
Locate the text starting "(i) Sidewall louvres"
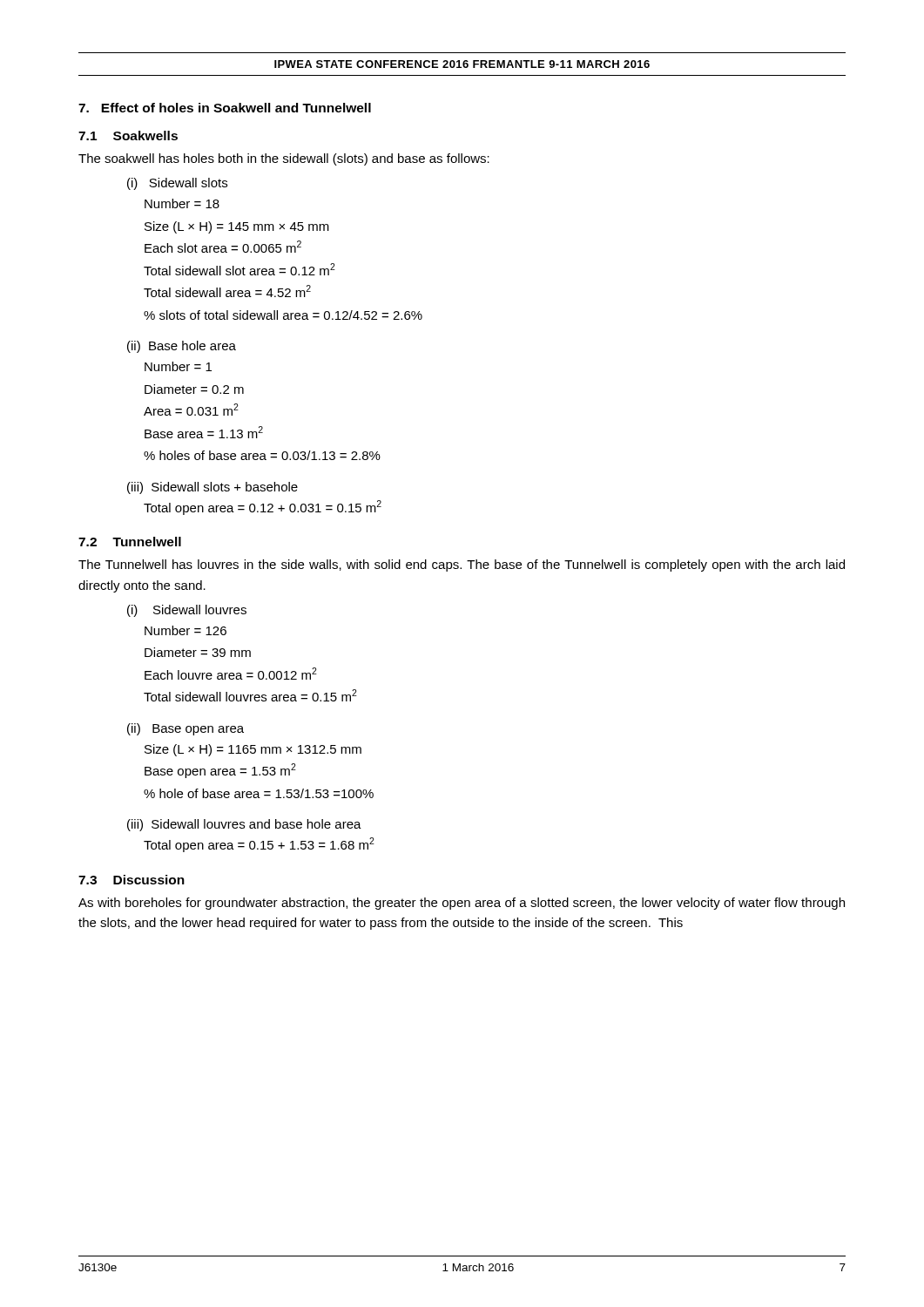point(187,611)
